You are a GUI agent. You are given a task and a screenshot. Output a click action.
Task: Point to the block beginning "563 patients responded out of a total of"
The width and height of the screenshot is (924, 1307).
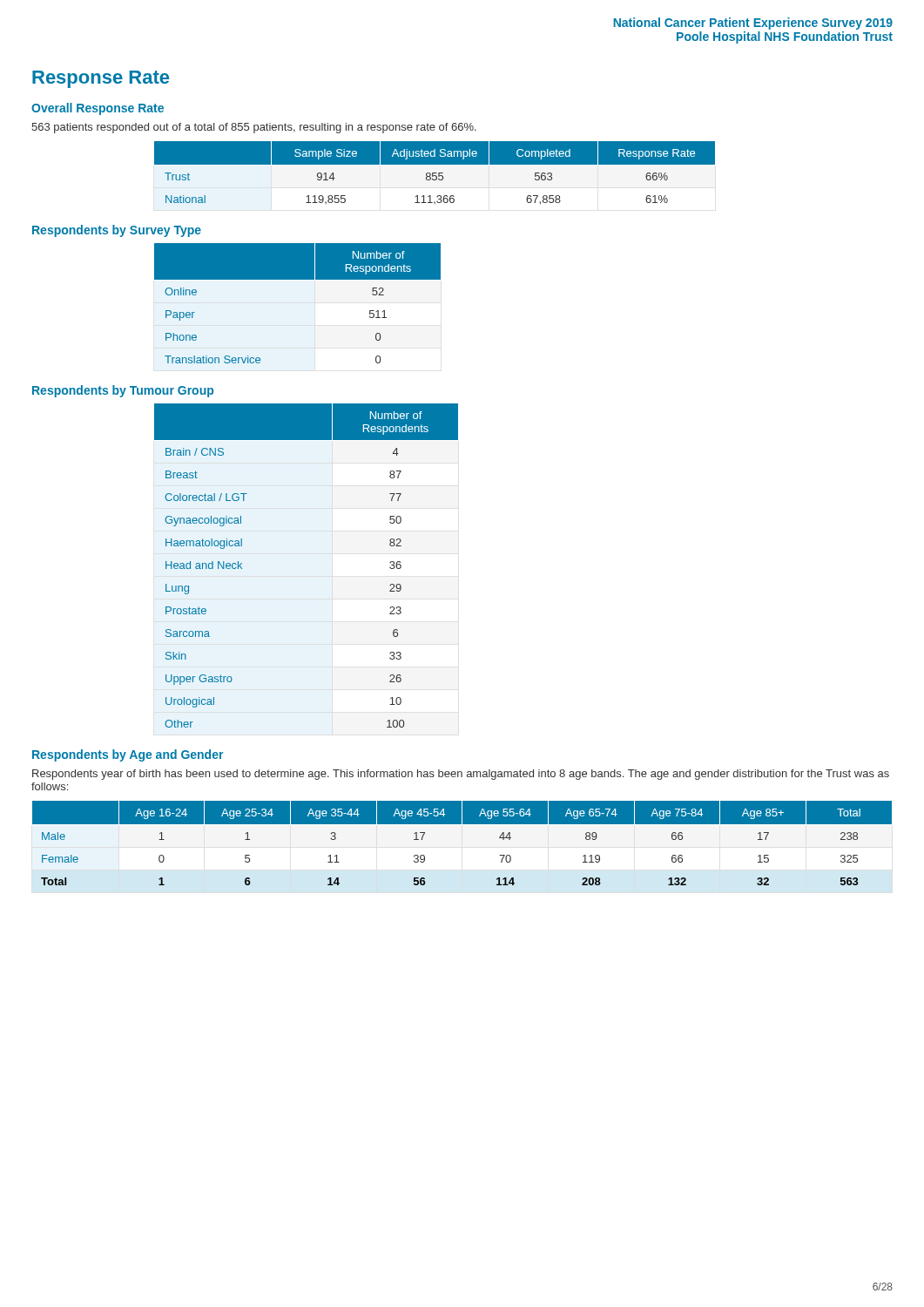(254, 127)
